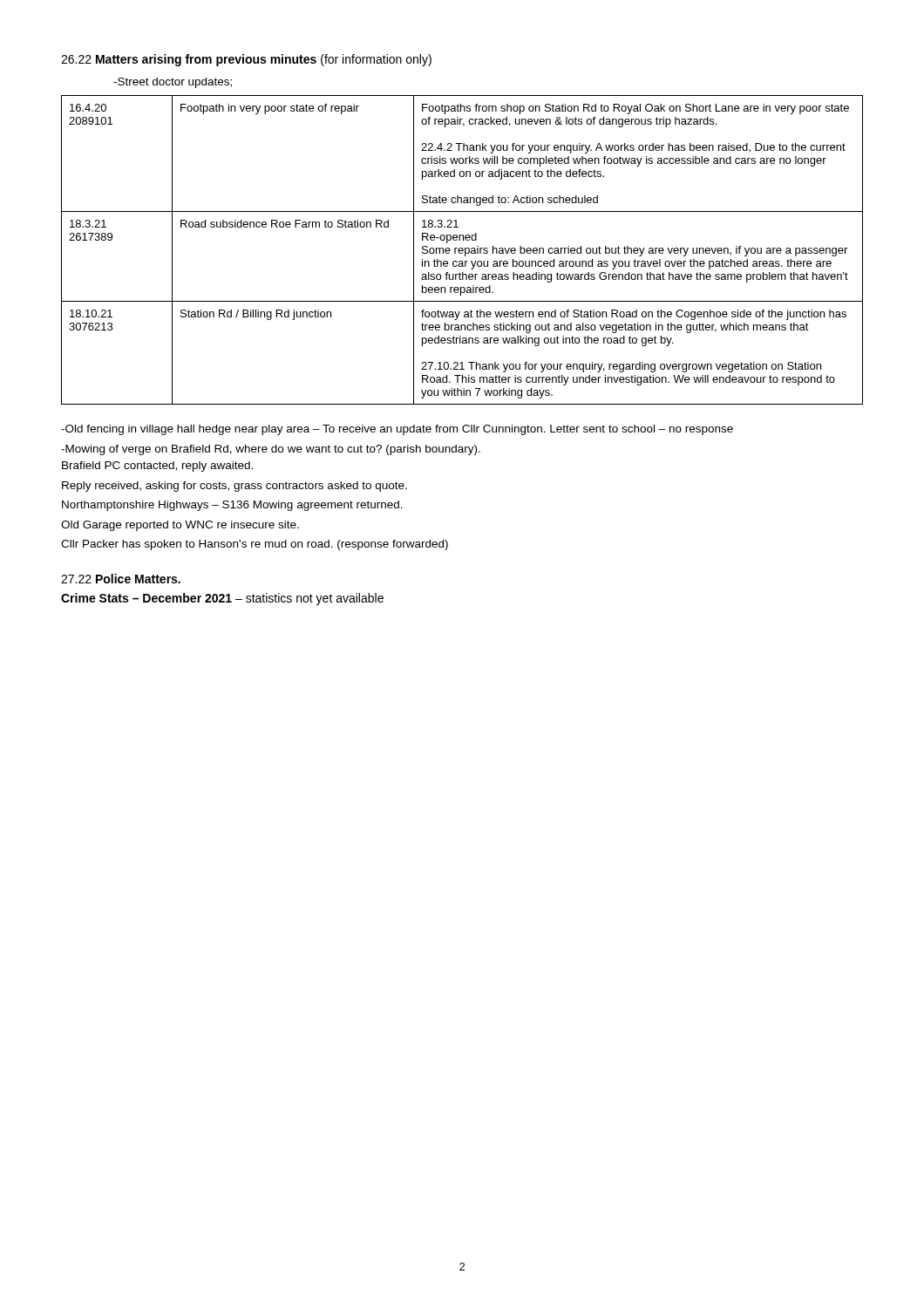Click a table
Viewport: 924px width, 1308px height.
point(462,250)
